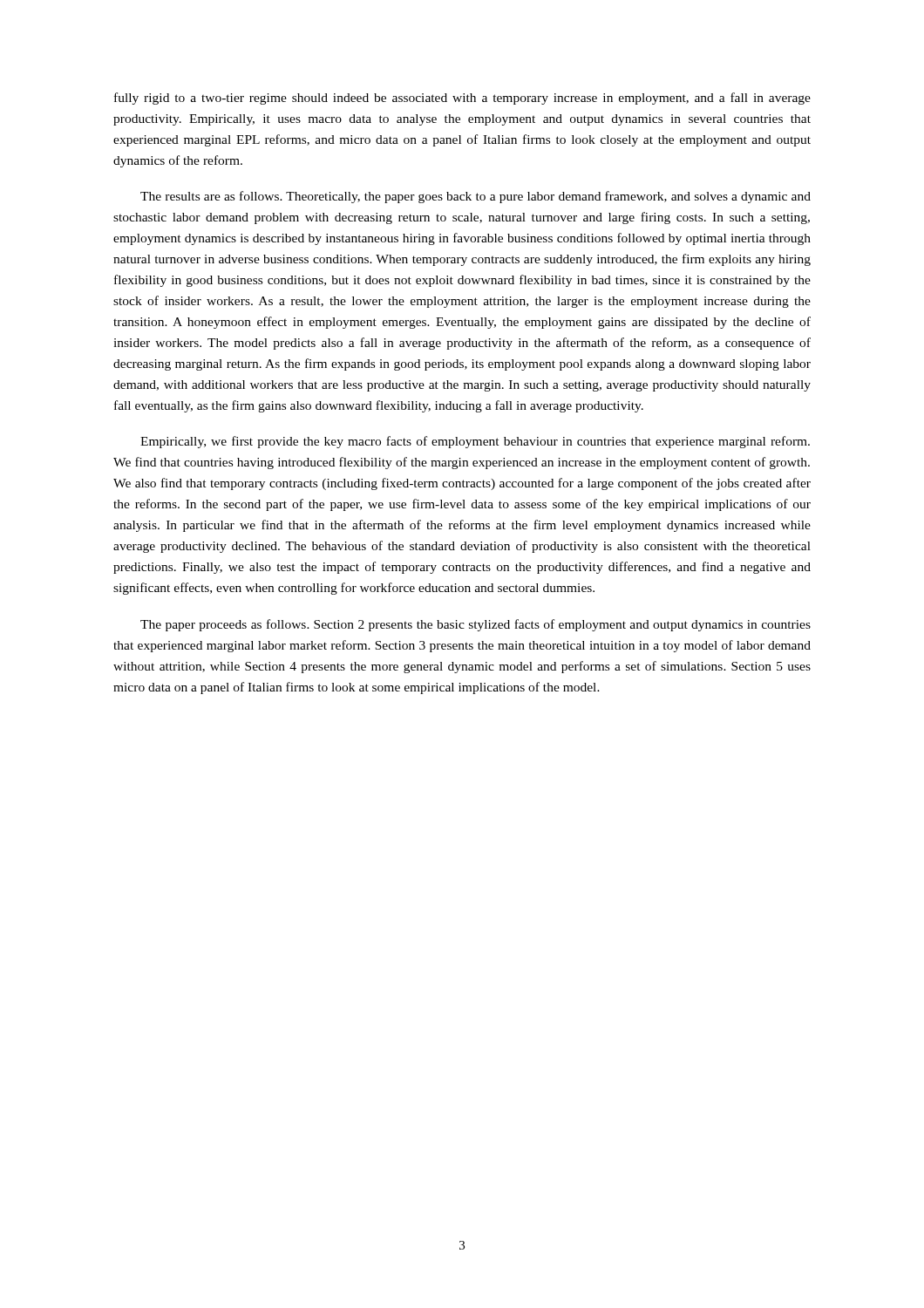Click on the block starting "fully rigid to a two-tier regime should indeed"
This screenshot has height=1308, width=924.
pyautogui.click(x=462, y=129)
